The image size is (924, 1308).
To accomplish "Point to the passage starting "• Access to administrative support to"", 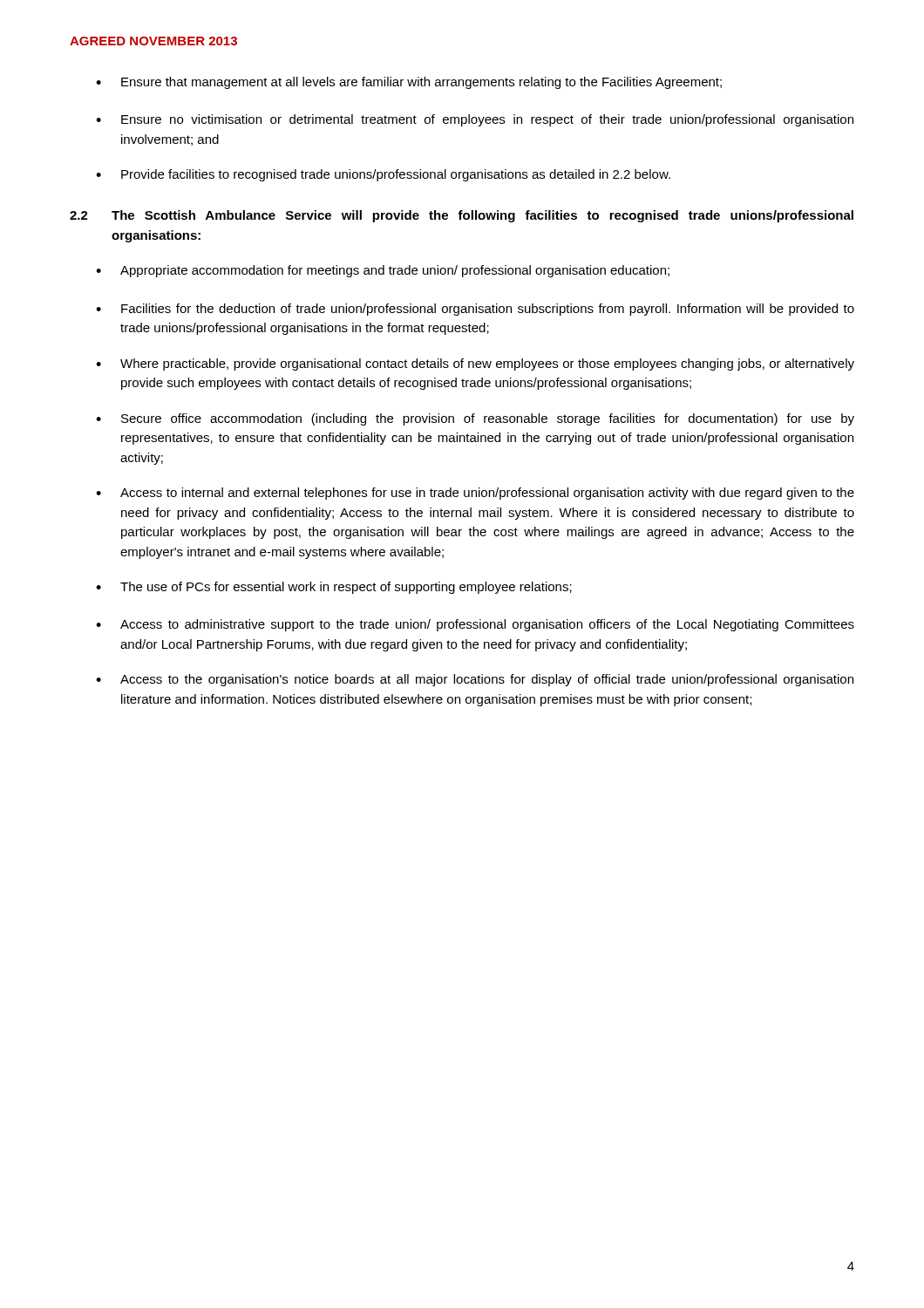I will (x=475, y=635).
